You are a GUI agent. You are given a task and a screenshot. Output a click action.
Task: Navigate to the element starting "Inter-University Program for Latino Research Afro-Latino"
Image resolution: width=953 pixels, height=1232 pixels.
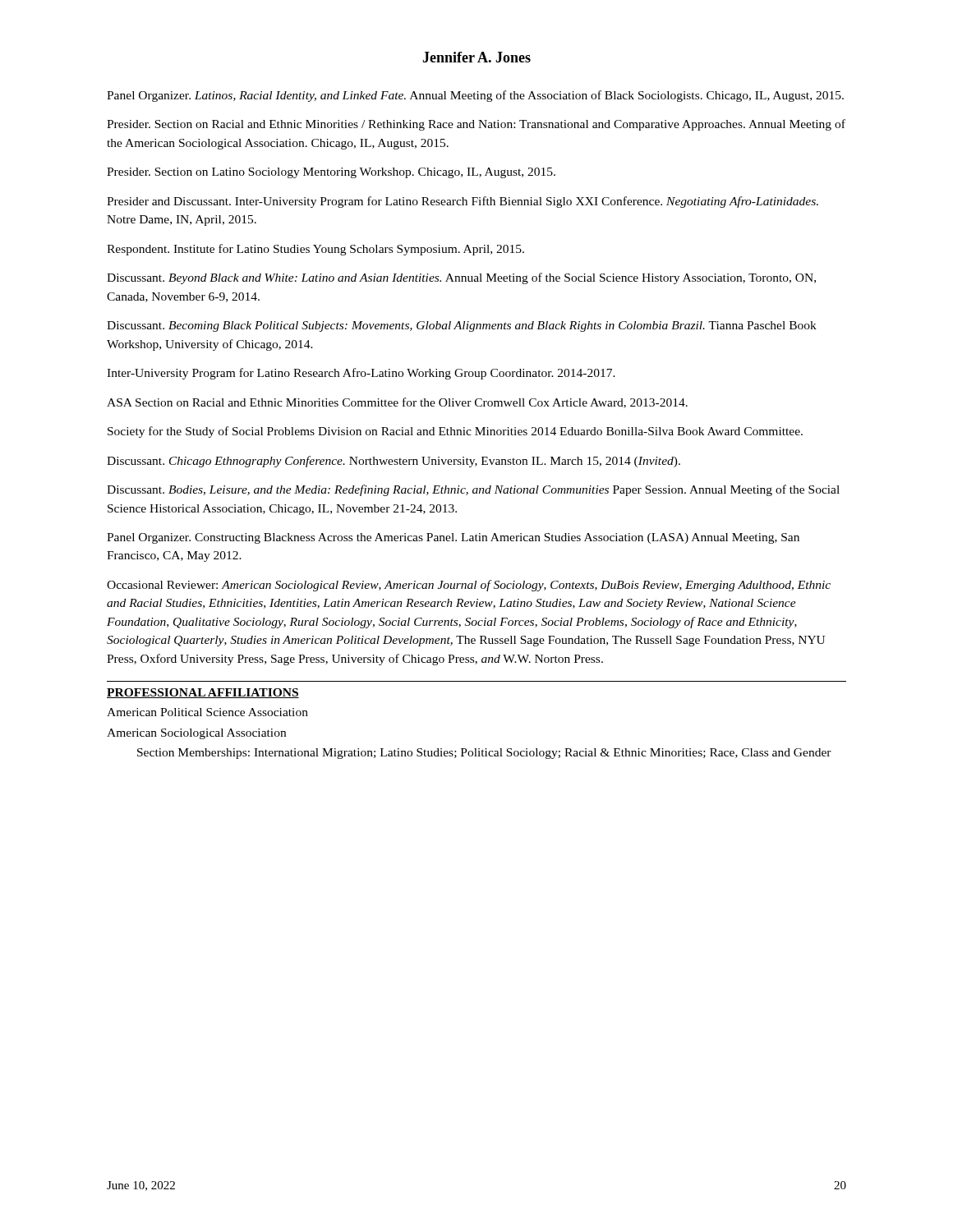[x=361, y=373]
